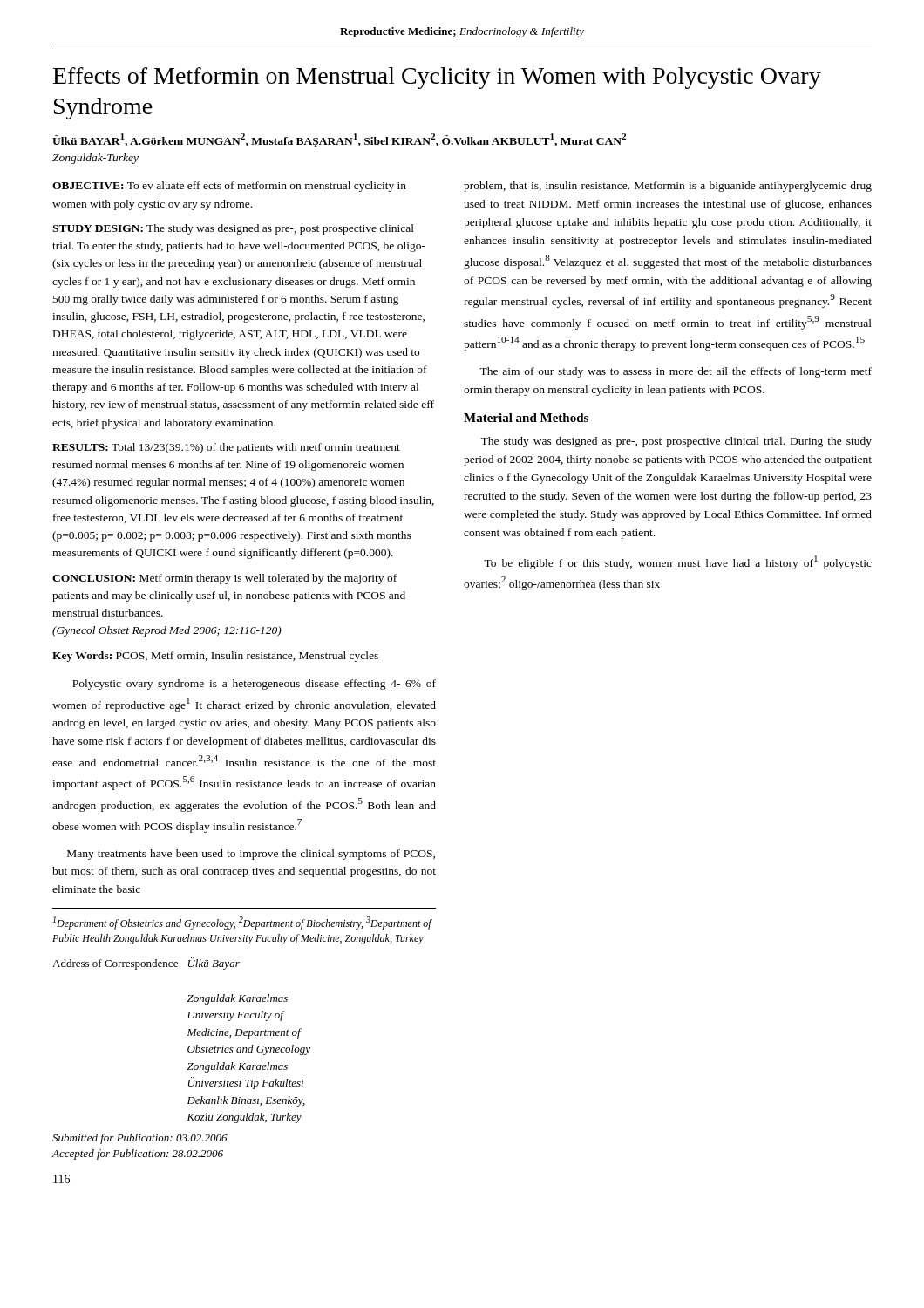
Task: Find the region starting "Many treatments have been used to"
Action: pos(244,871)
